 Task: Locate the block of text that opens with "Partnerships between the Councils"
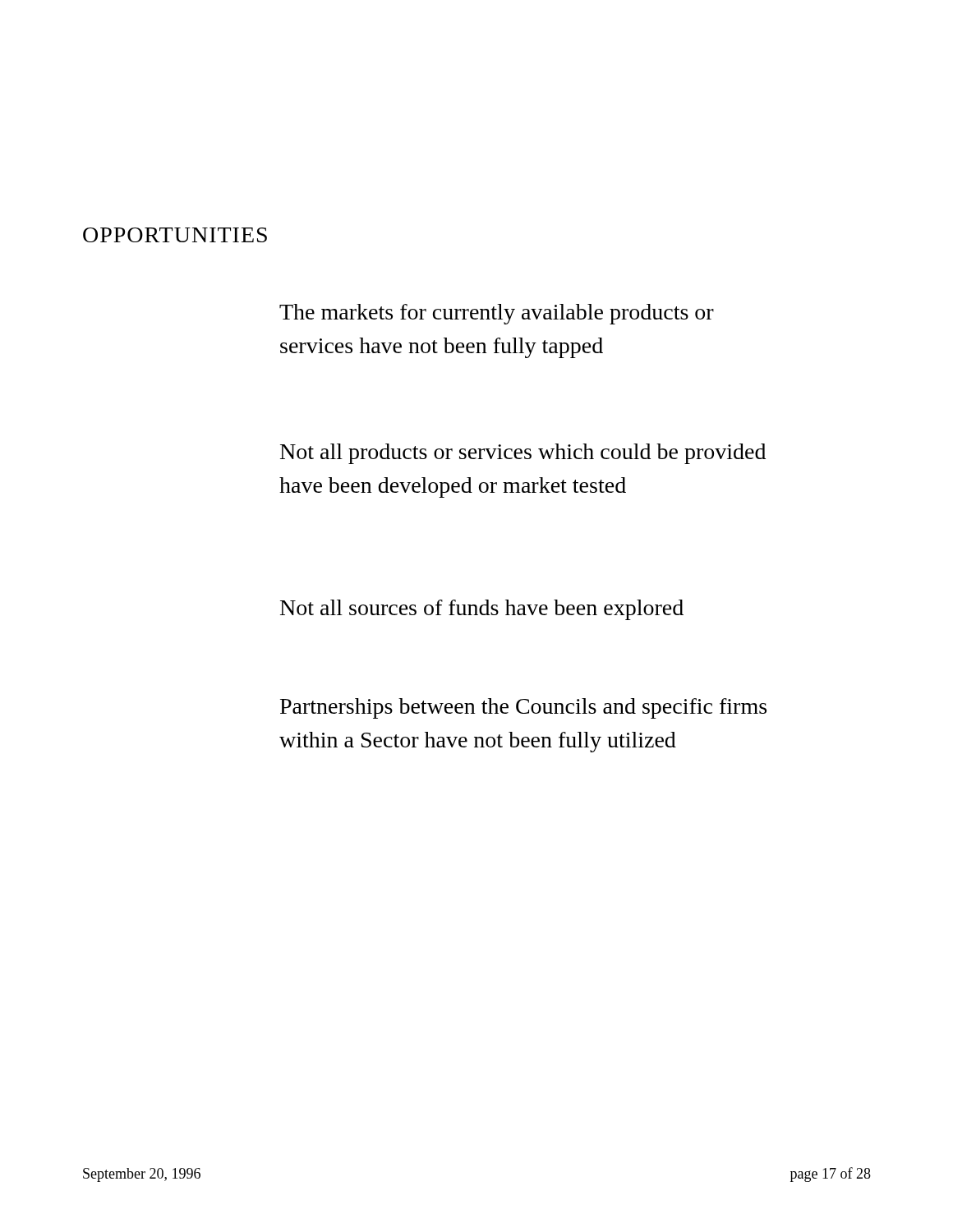523,723
